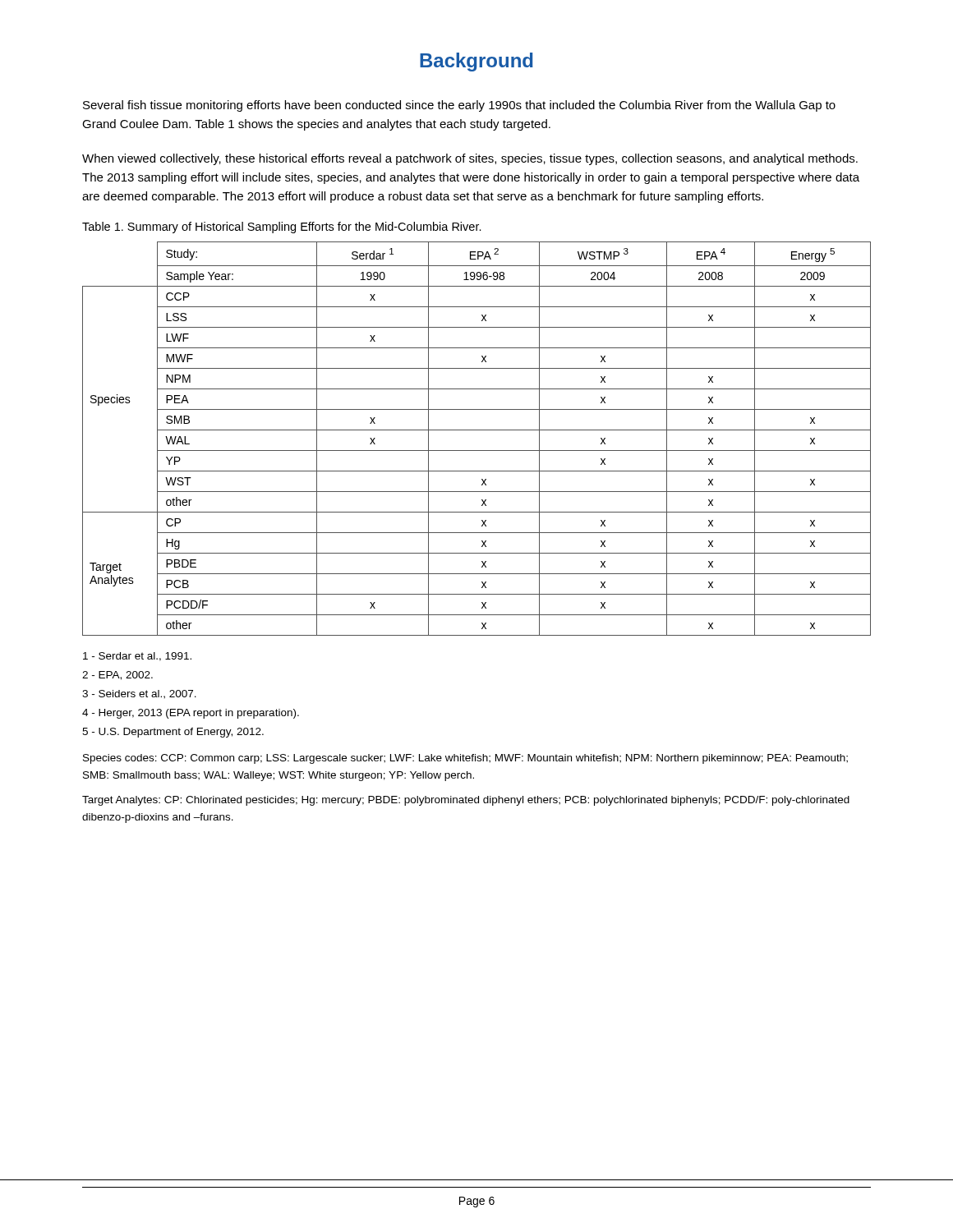This screenshot has width=953, height=1232.
Task: Locate the text block containing "Species codes: CCP: Common"
Action: [x=465, y=766]
